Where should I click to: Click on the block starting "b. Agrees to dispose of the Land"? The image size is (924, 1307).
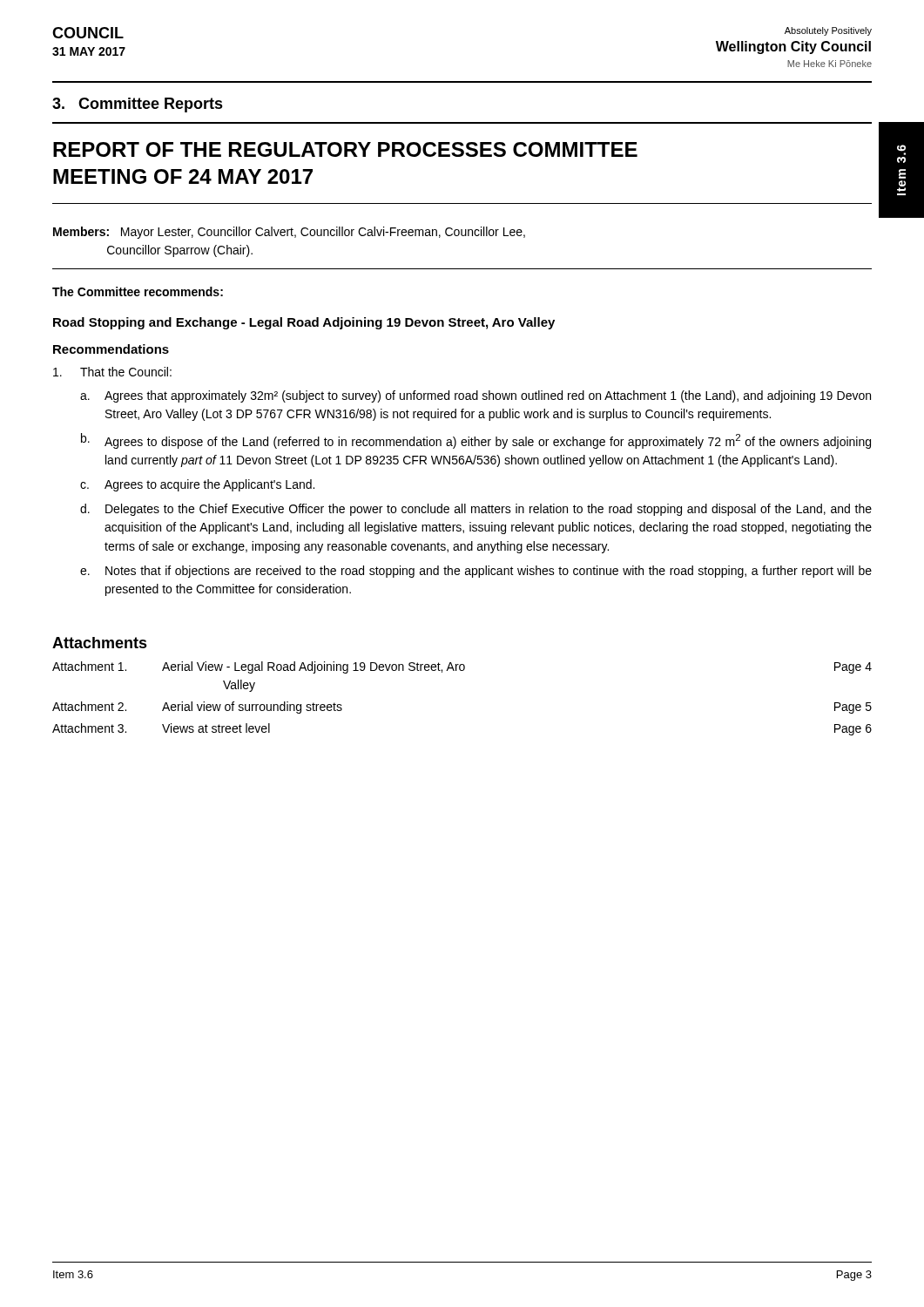[x=476, y=450]
